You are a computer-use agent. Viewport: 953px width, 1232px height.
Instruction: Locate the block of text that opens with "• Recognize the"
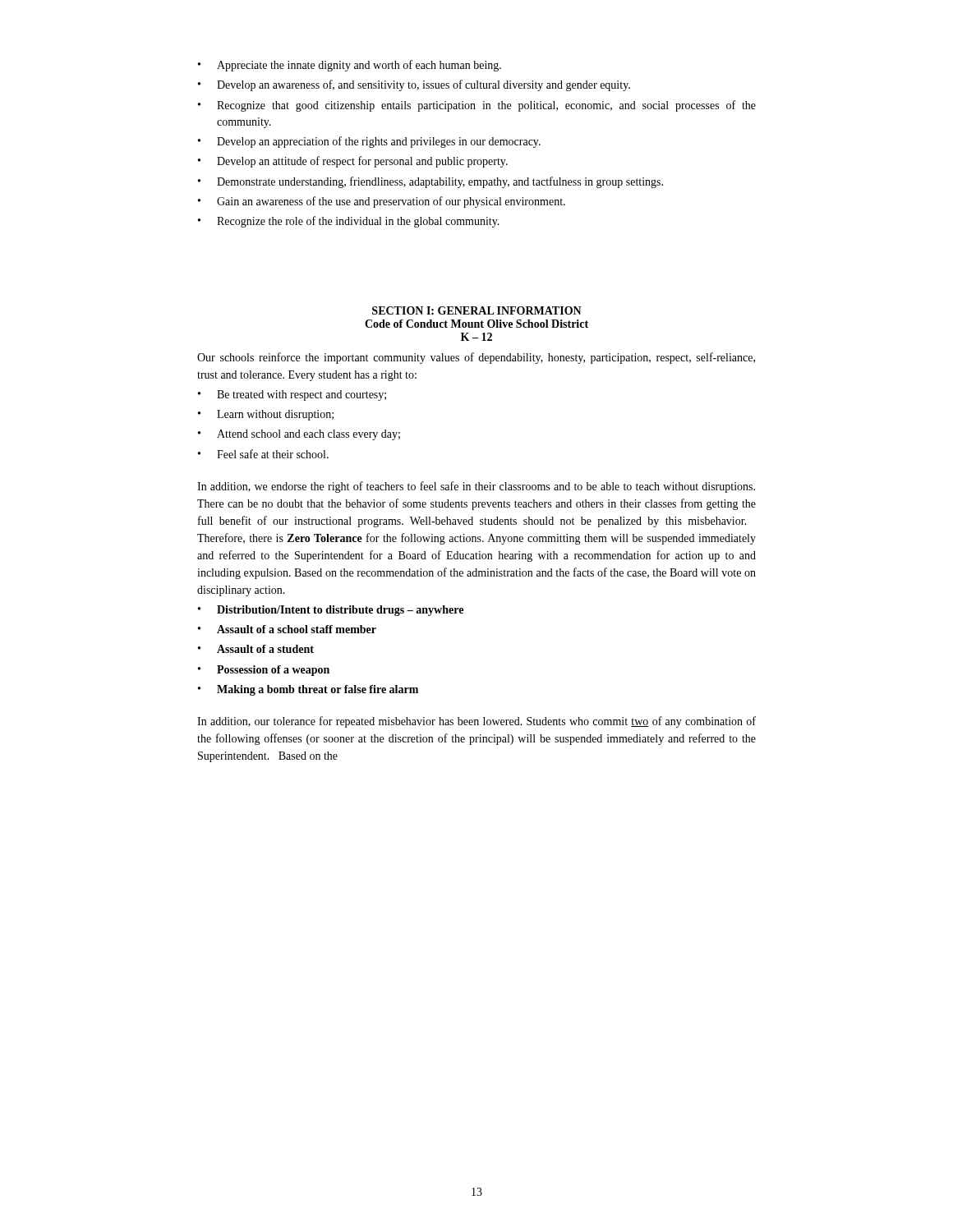476,222
